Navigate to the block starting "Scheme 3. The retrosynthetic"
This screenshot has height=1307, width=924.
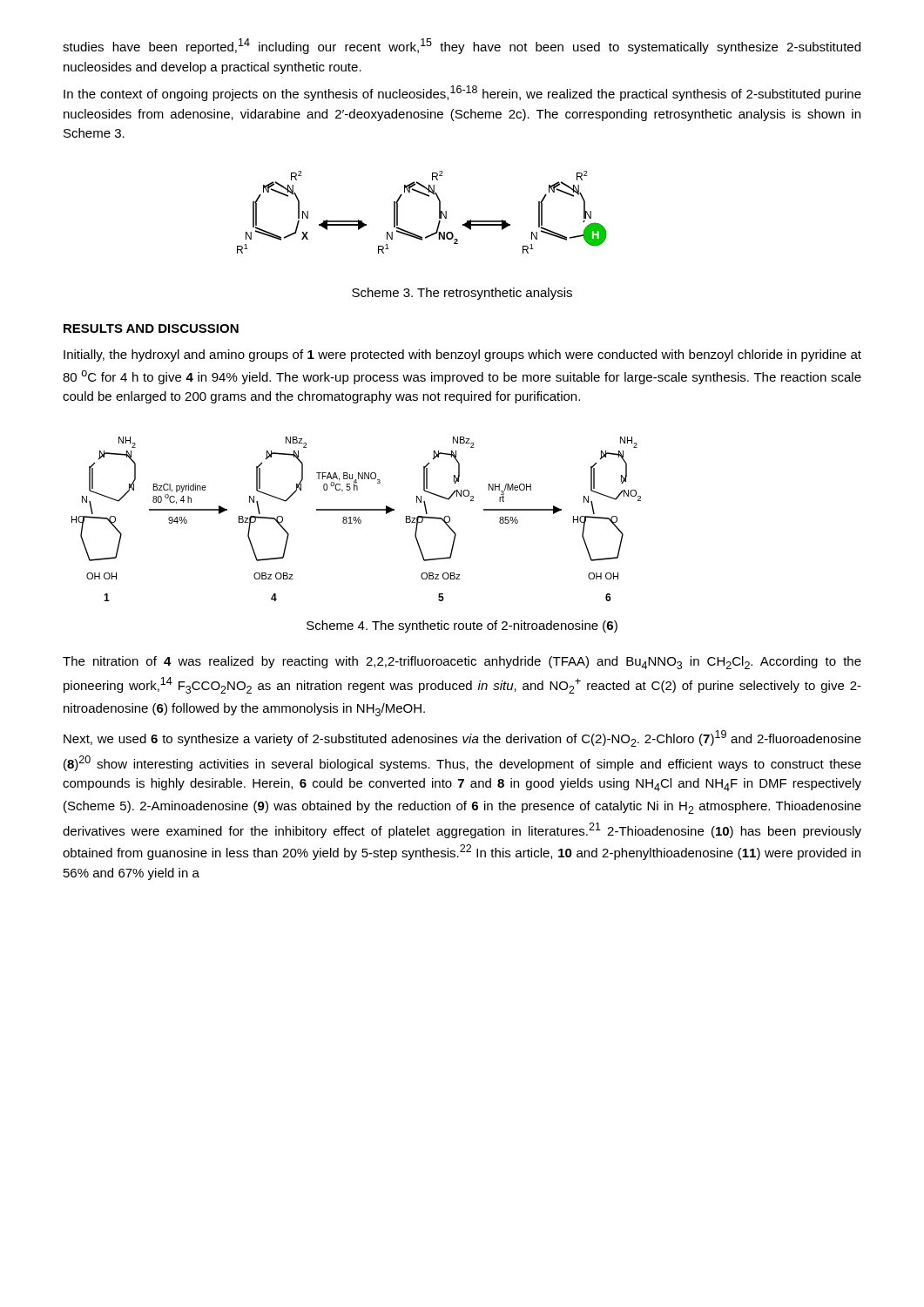click(x=462, y=293)
